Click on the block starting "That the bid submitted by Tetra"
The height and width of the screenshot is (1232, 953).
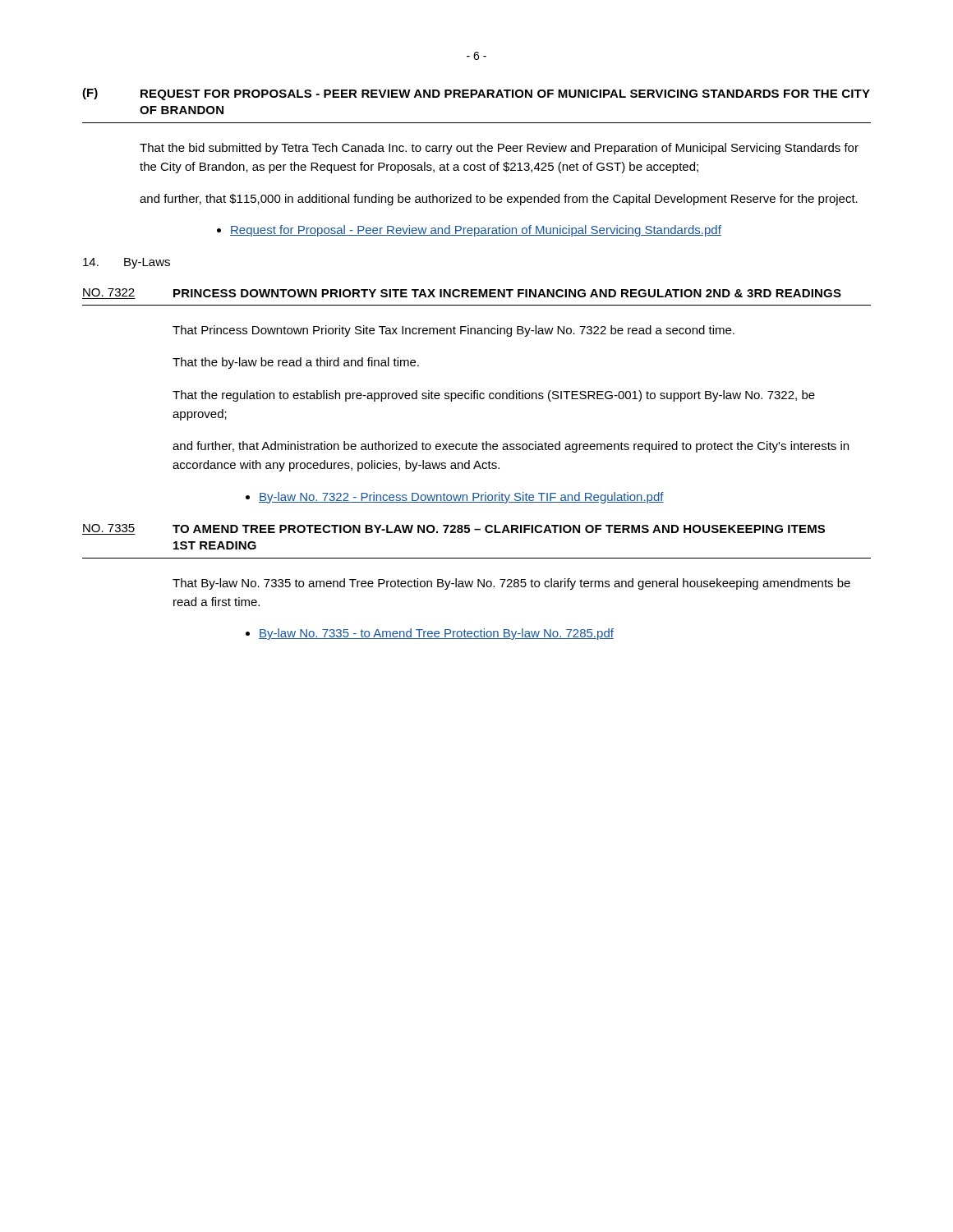pos(499,157)
